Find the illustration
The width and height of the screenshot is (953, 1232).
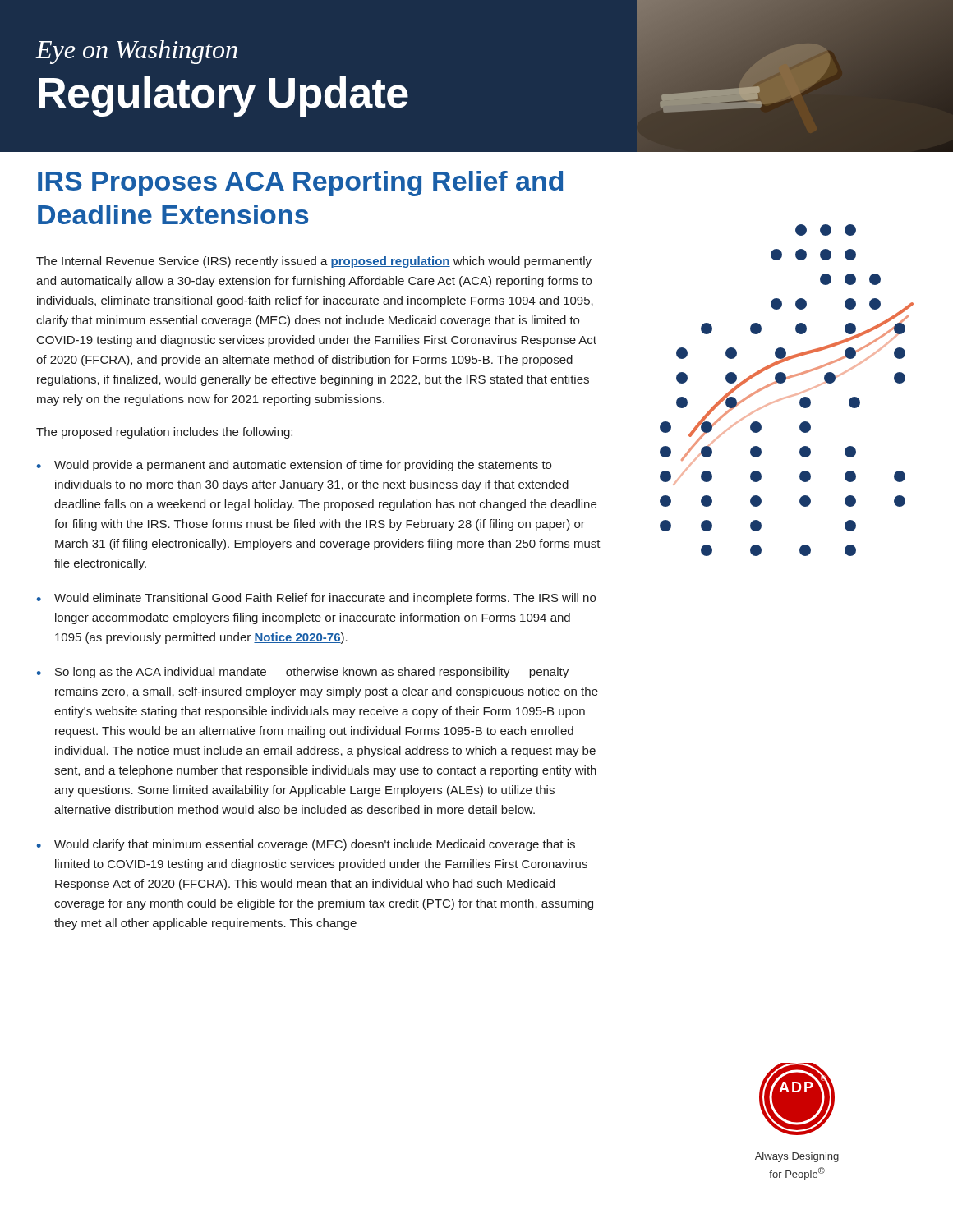(793, 435)
